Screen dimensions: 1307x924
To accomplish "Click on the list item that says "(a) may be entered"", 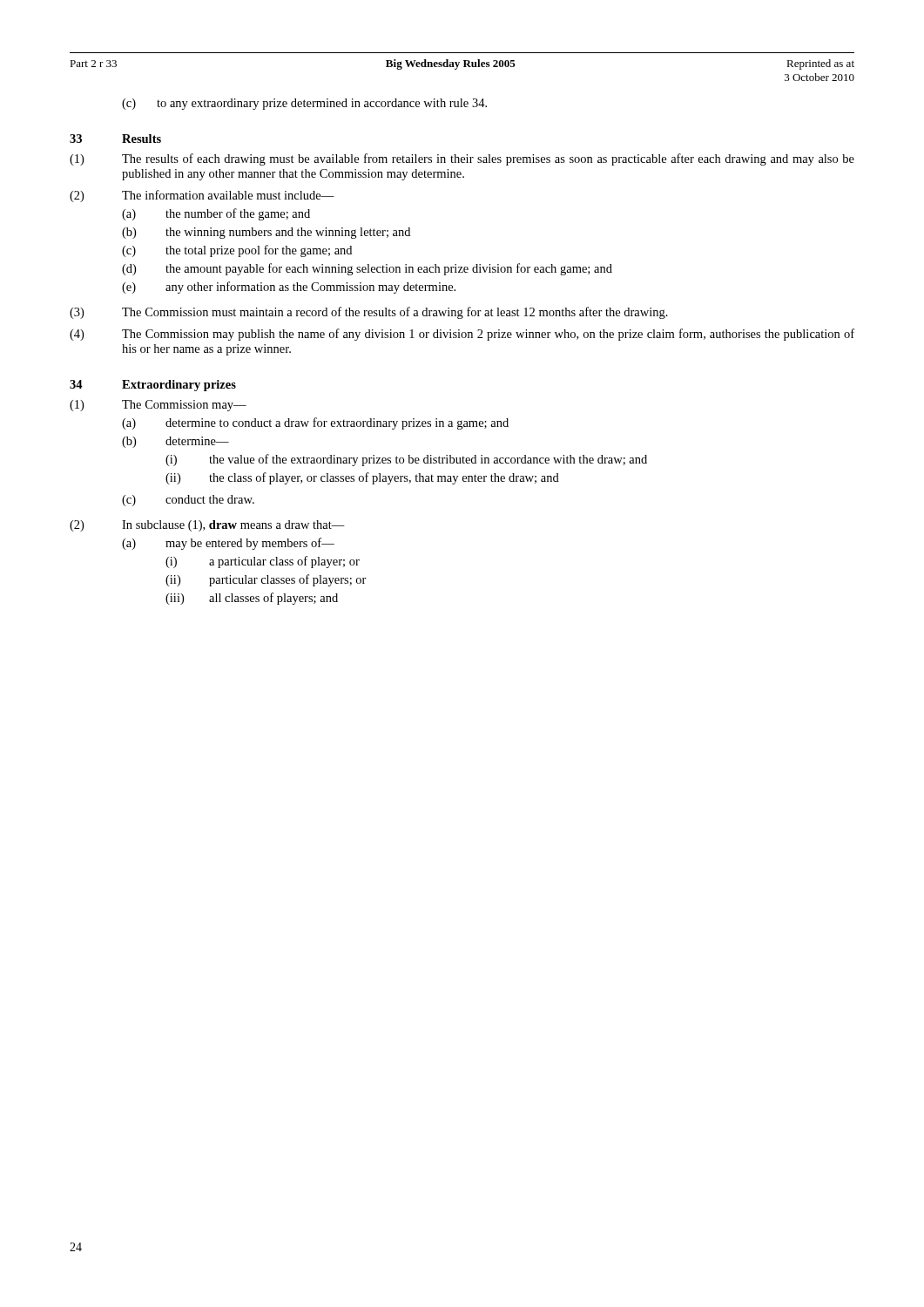I will (x=244, y=572).
